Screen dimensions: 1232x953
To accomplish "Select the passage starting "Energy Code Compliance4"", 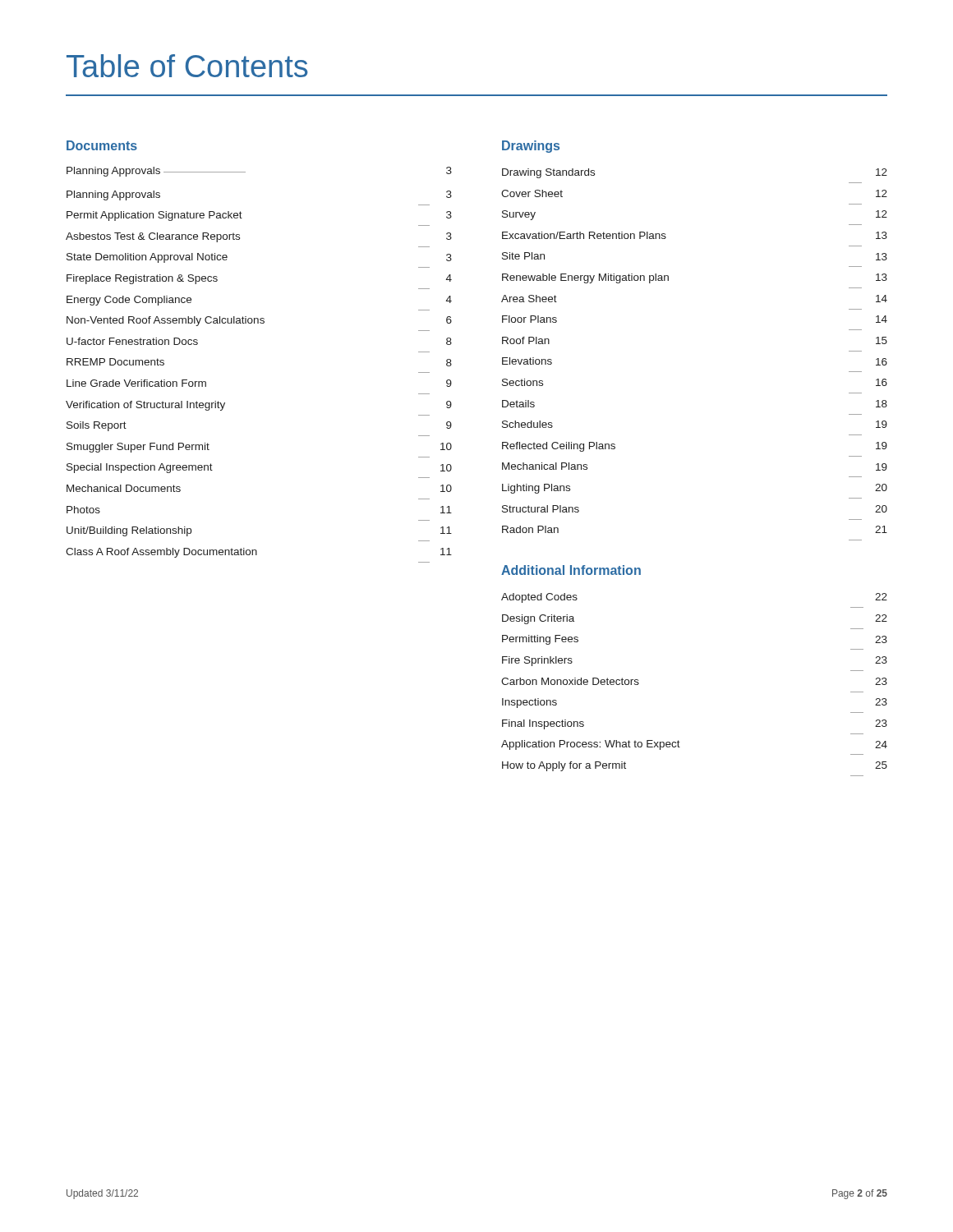I will click(x=127, y=300).
